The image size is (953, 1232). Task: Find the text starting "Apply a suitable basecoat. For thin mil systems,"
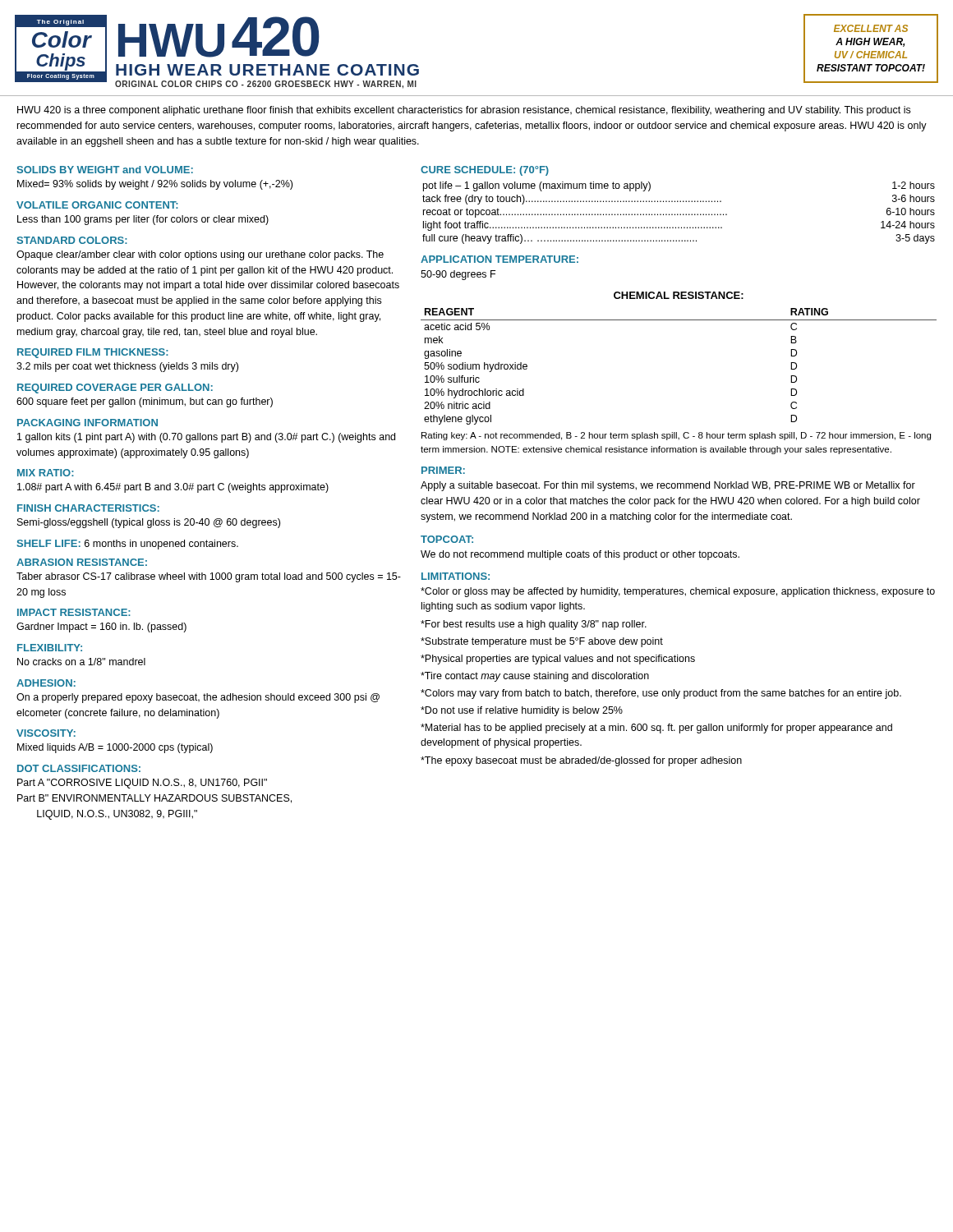(670, 501)
